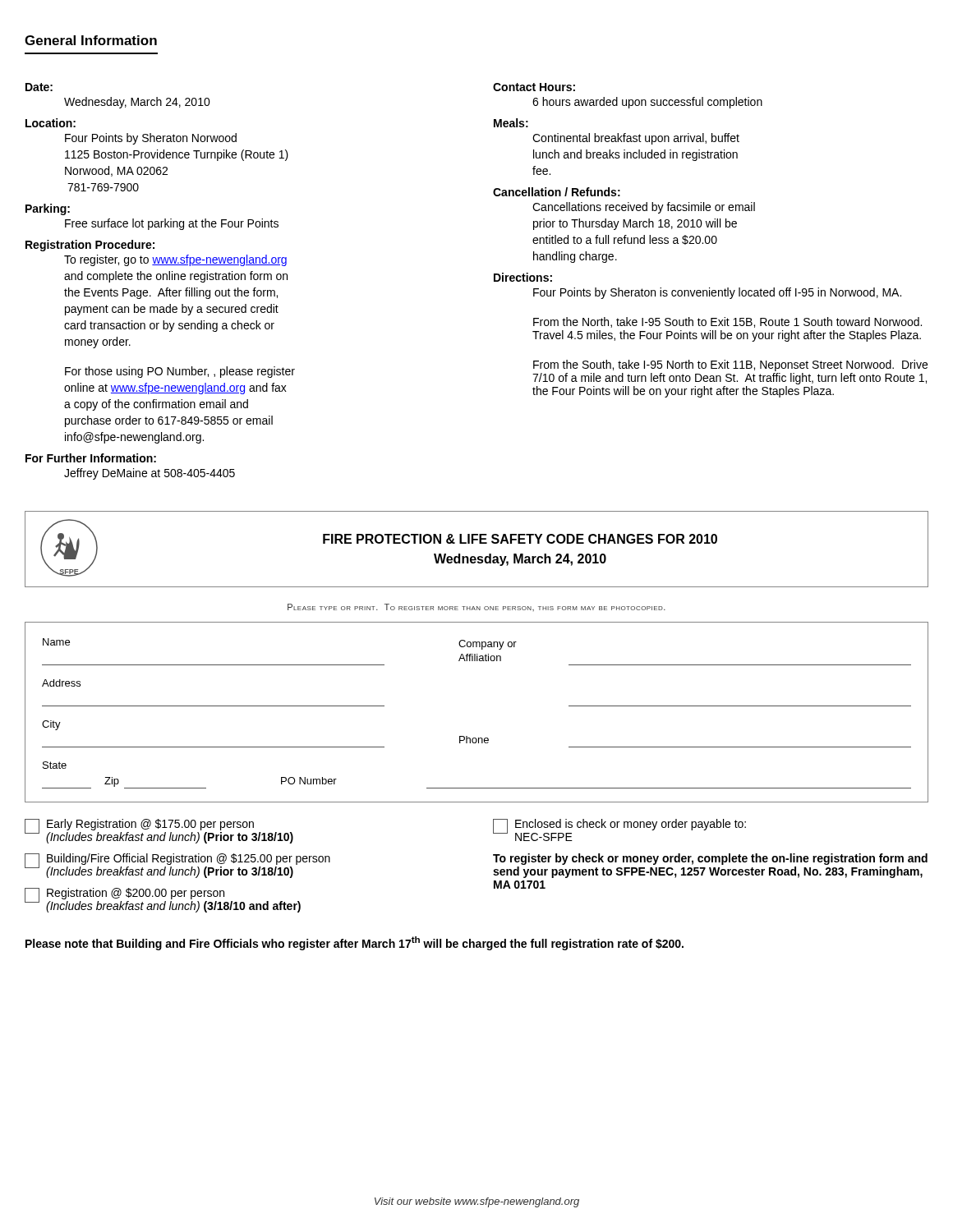Click on the text block with the text "Location: Four Points by"
The width and height of the screenshot is (953, 1232).
pos(242,155)
